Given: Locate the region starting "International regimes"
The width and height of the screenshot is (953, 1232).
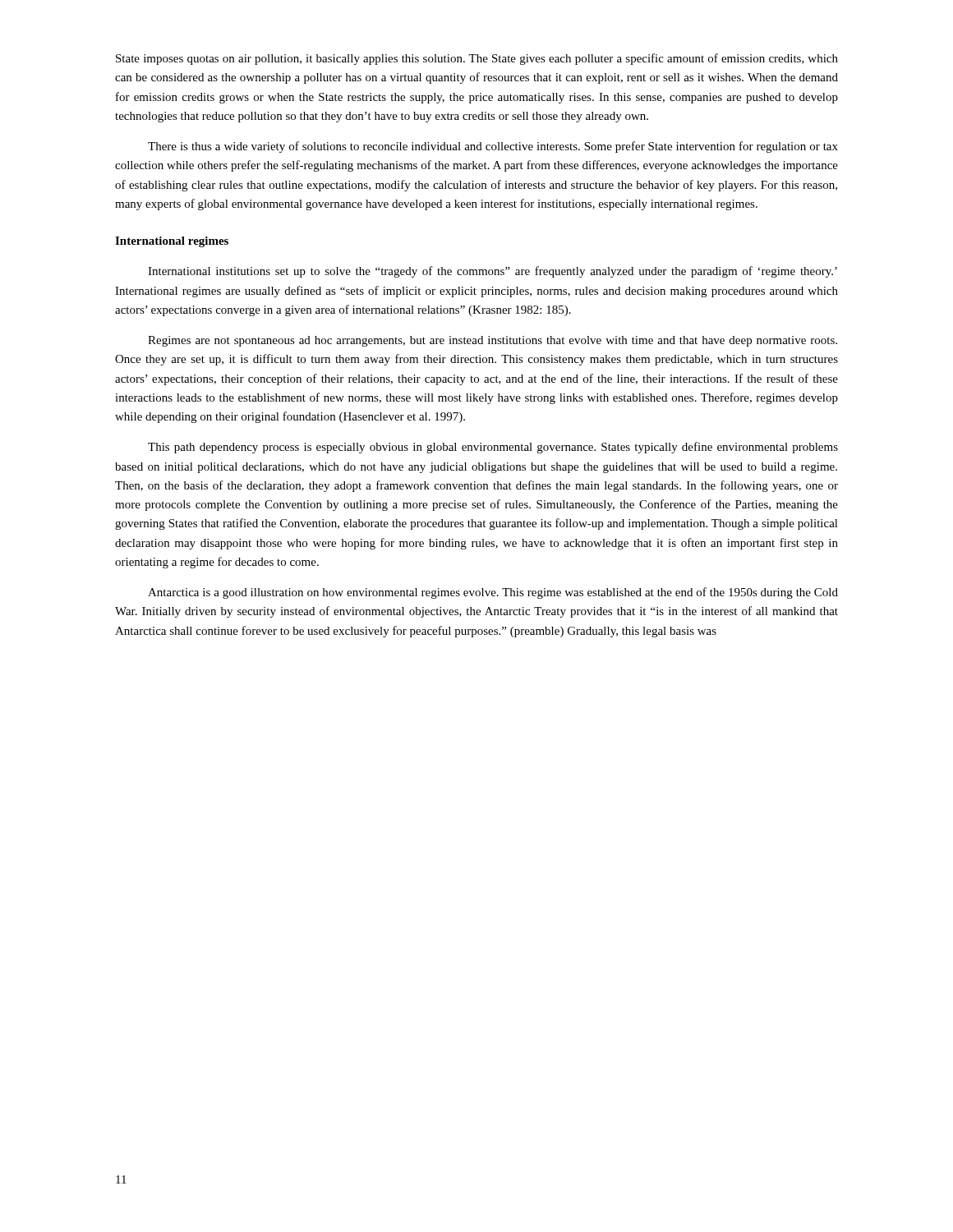Looking at the screenshot, I should tap(172, 242).
